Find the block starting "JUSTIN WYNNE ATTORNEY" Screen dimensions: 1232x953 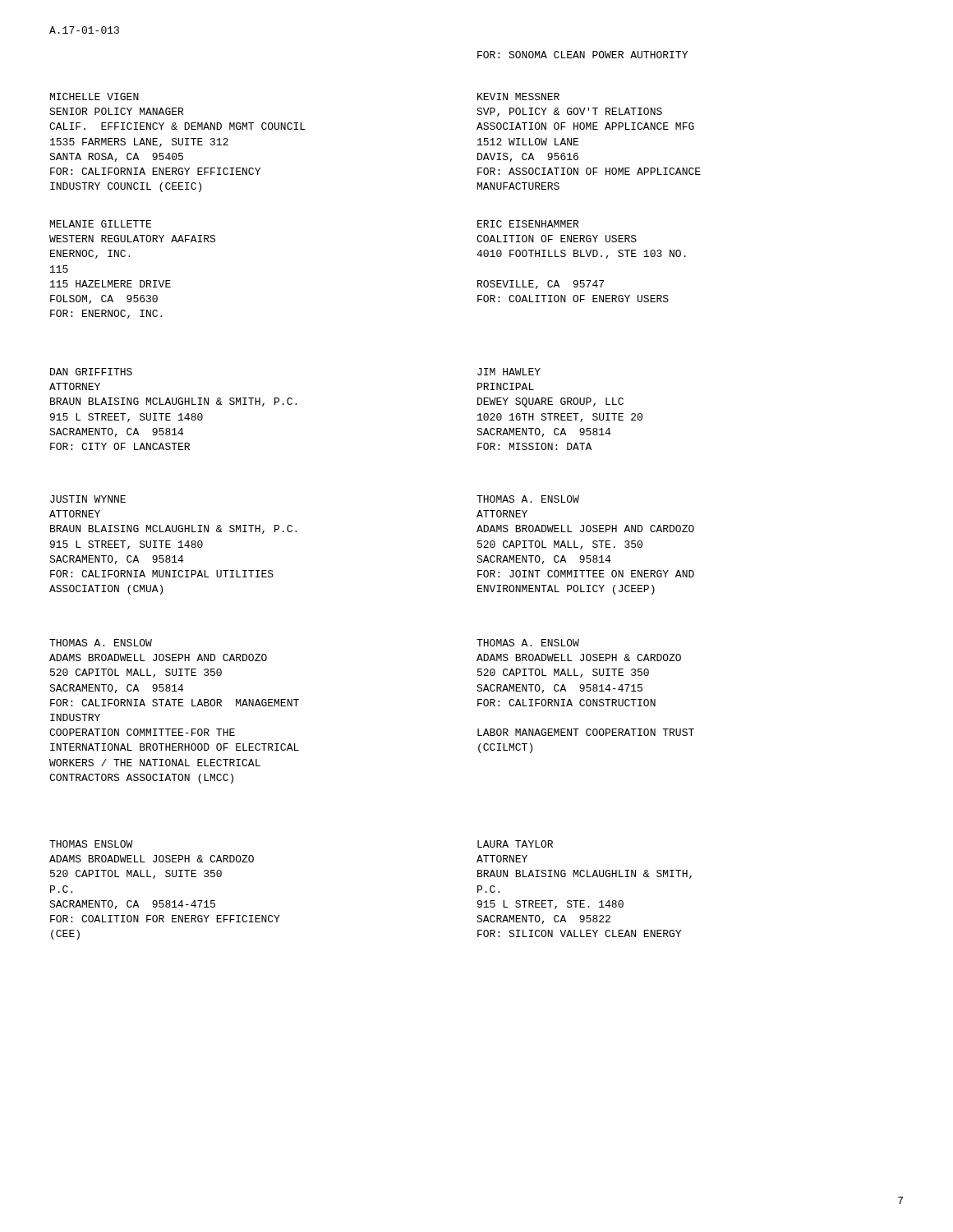[174, 545]
